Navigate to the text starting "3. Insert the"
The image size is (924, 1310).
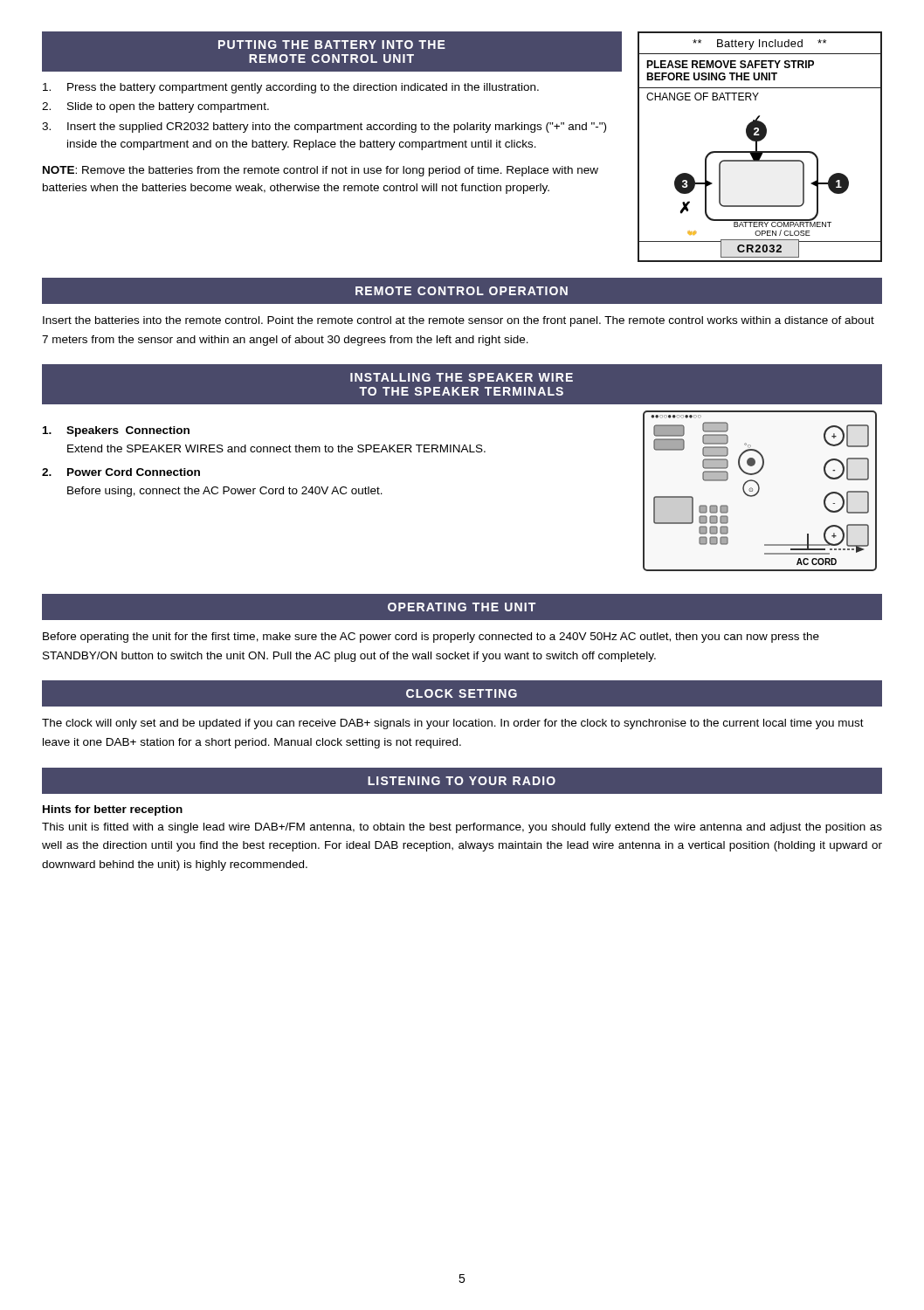[x=332, y=135]
